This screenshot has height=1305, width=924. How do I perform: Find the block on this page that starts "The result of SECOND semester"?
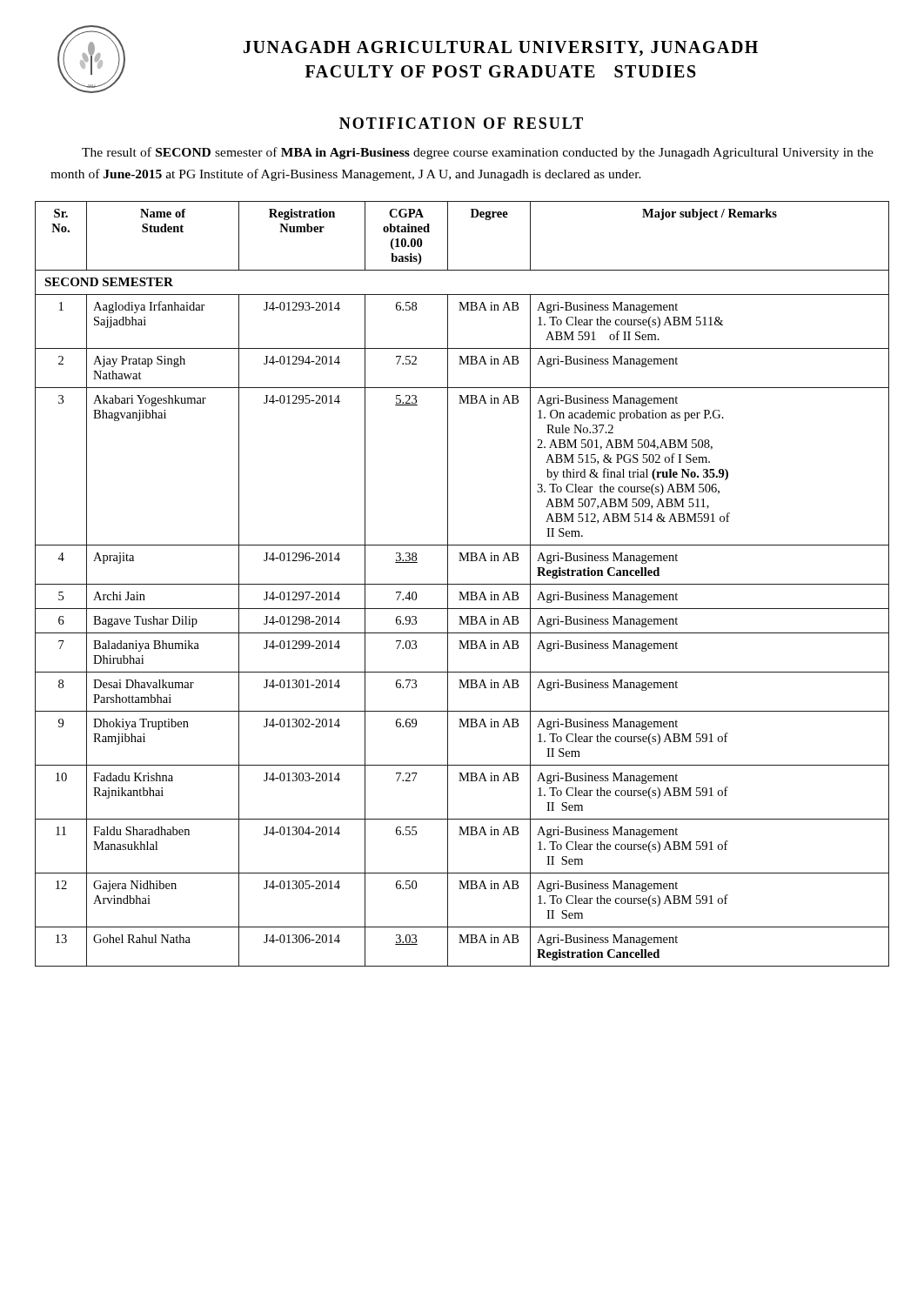pyautogui.click(x=462, y=163)
